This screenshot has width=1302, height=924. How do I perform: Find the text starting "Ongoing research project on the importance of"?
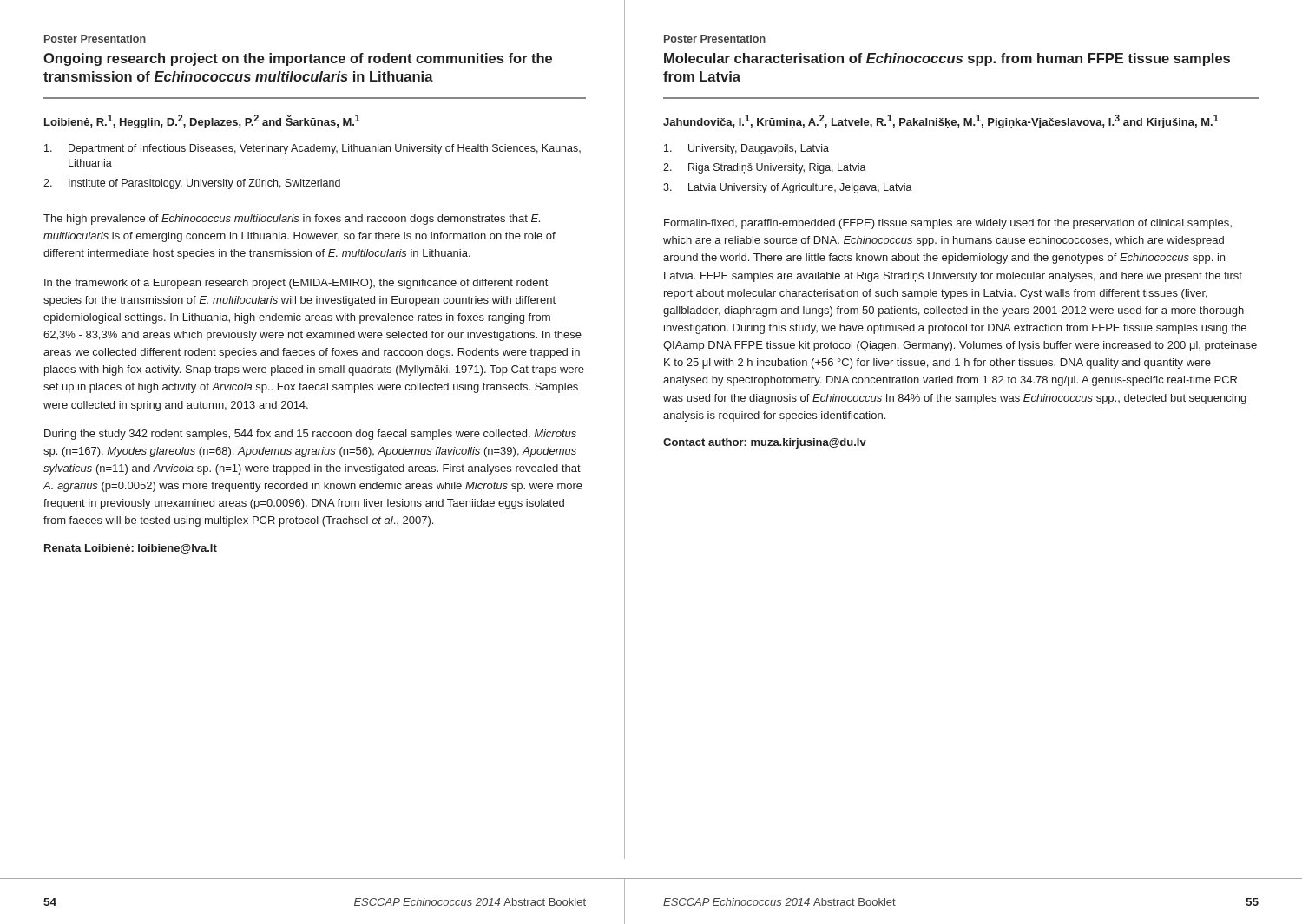coord(298,67)
